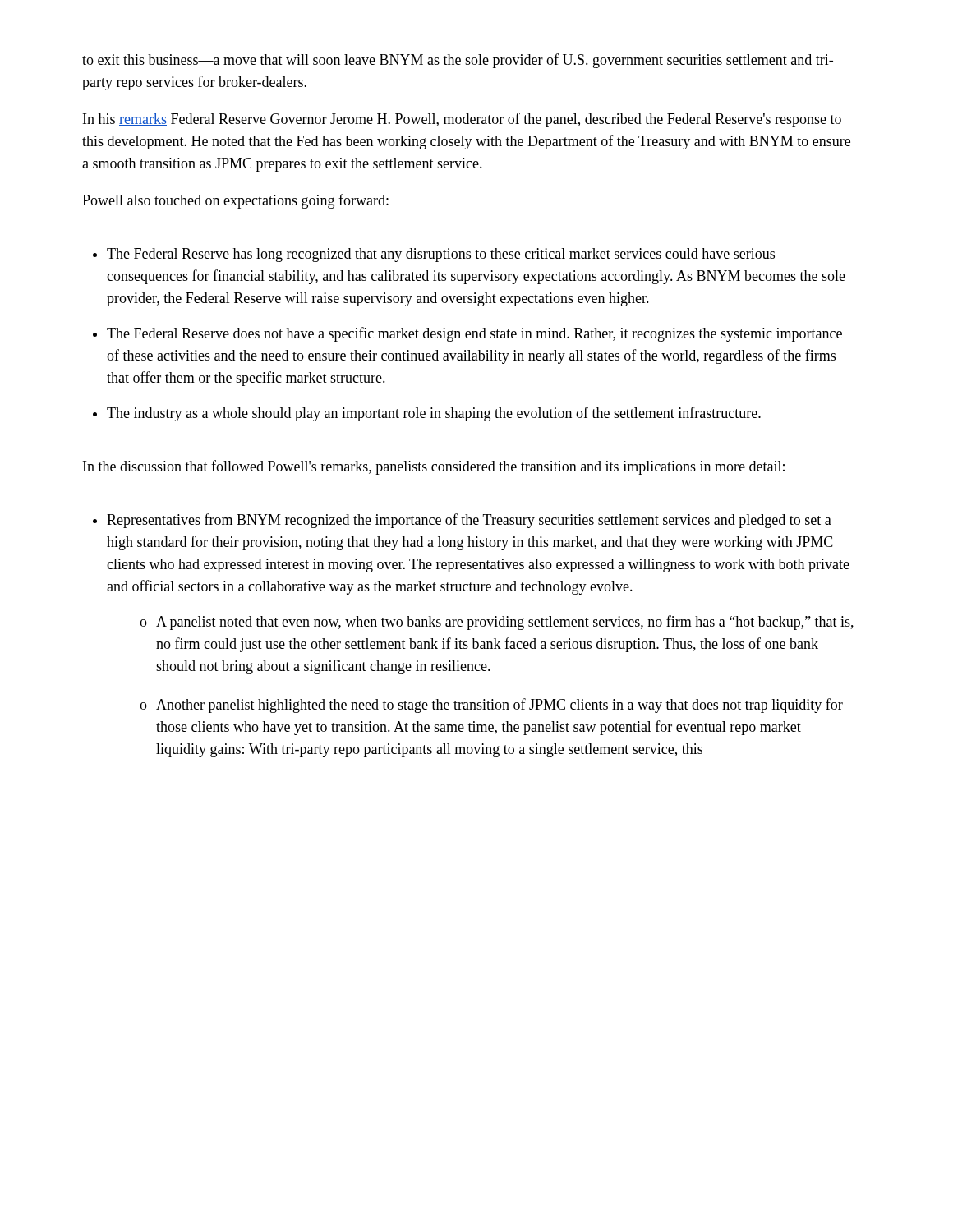Viewport: 953px width, 1232px height.
Task: Find the text starting "The Federal Reserve has long"
Action: 468,334
